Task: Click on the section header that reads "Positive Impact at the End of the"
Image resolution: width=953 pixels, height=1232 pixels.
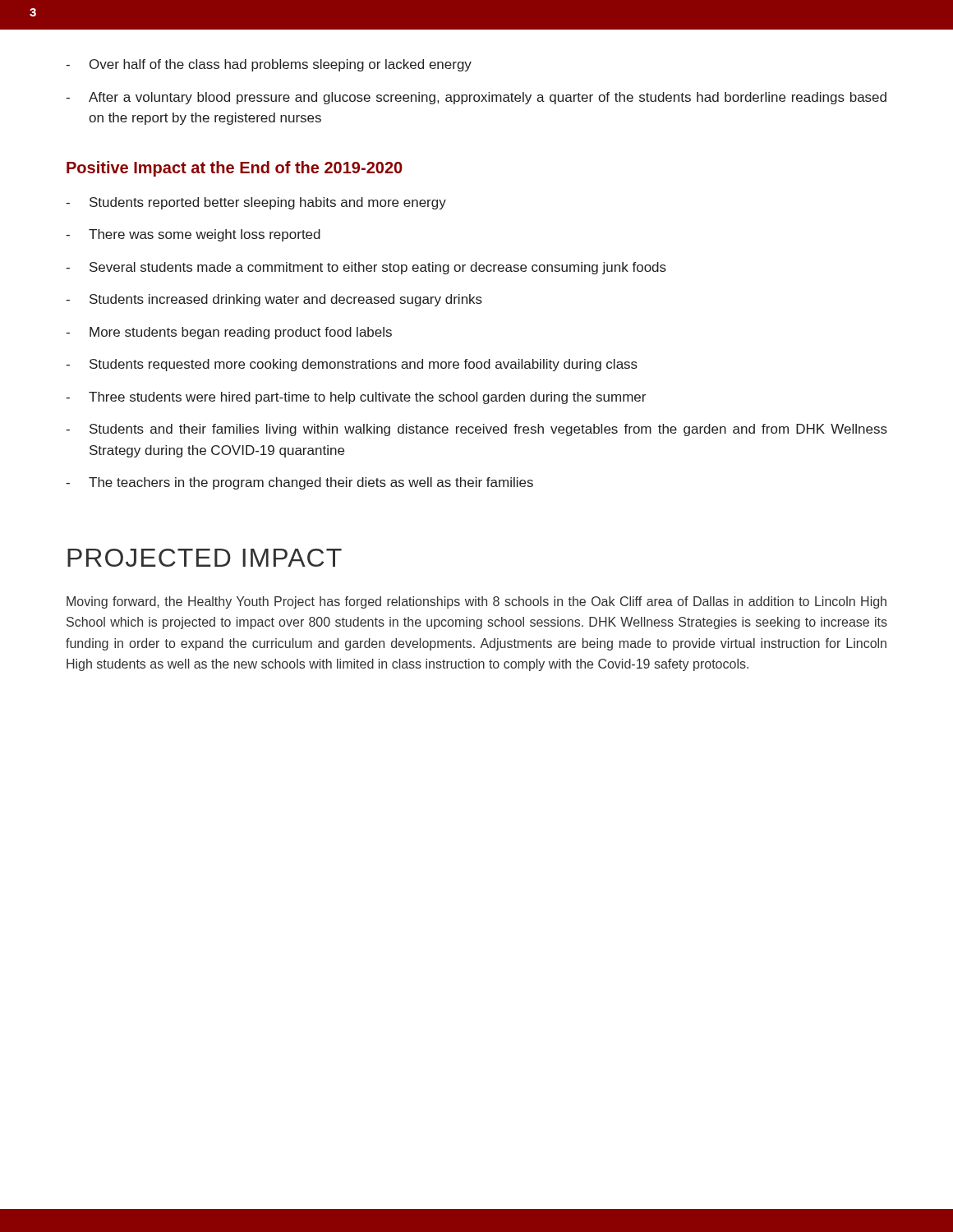Action: click(x=234, y=167)
